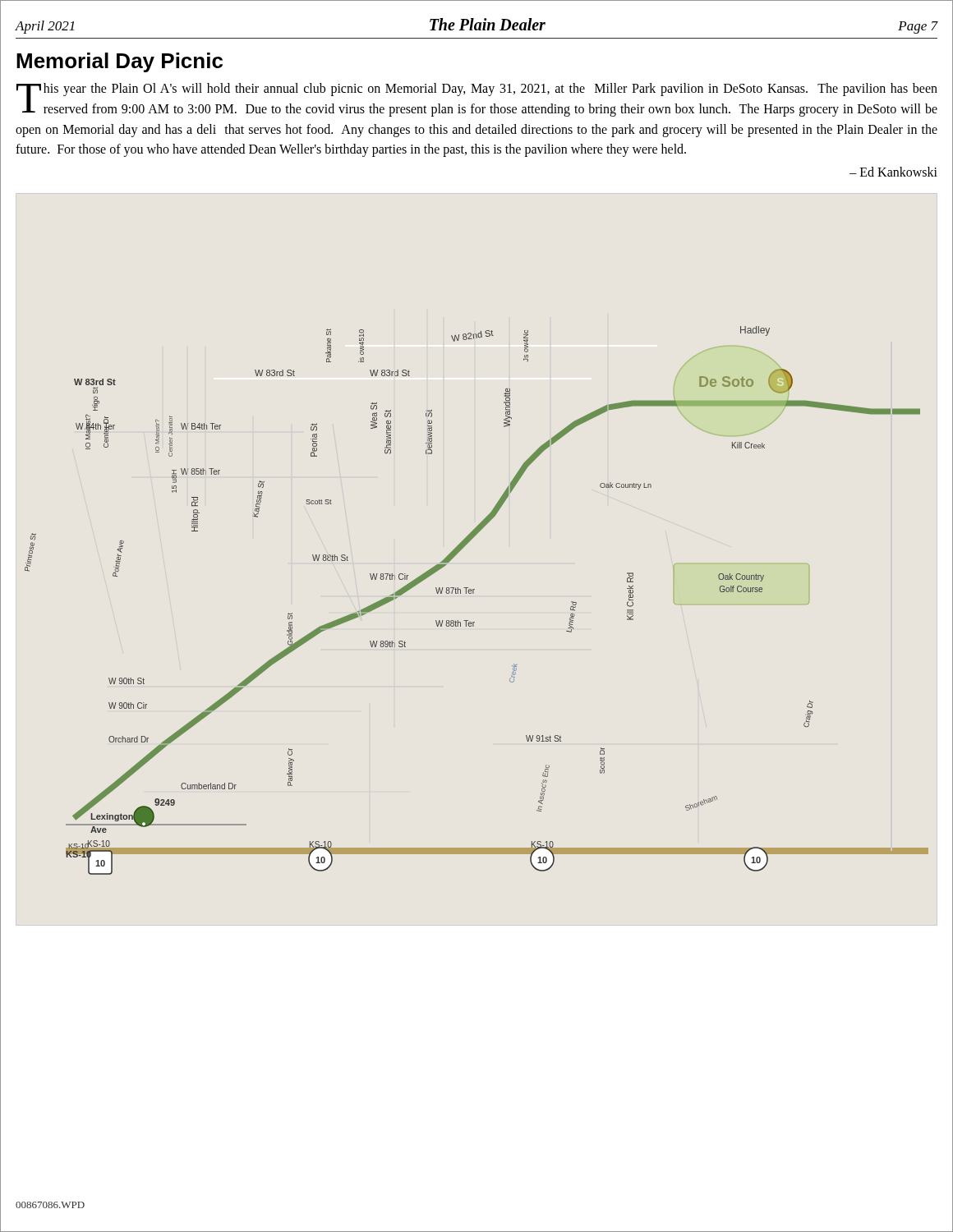Select the text with the text "– Ed Kankowski"

(894, 172)
